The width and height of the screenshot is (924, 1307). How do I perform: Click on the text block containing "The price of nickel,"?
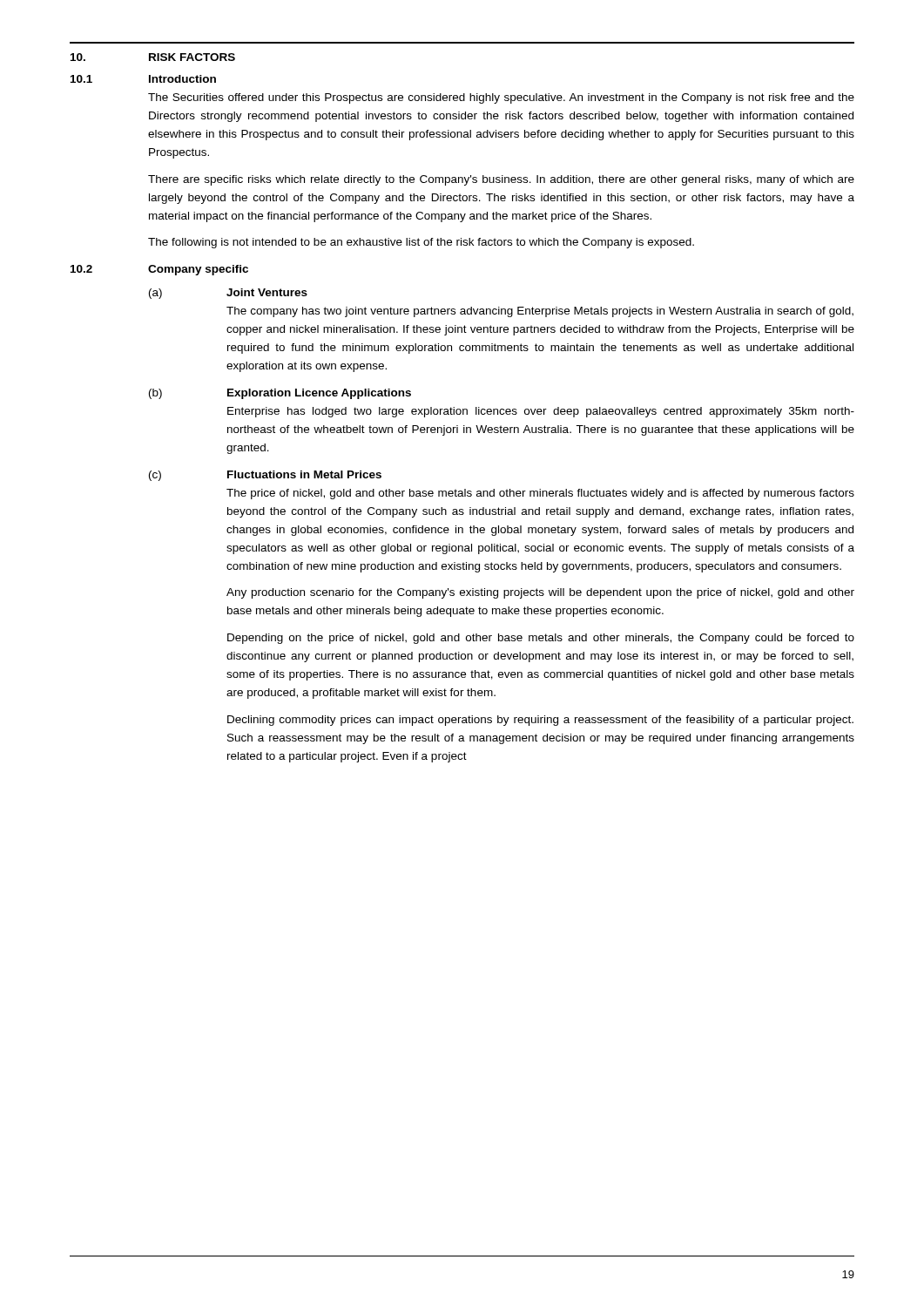tap(540, 529)
